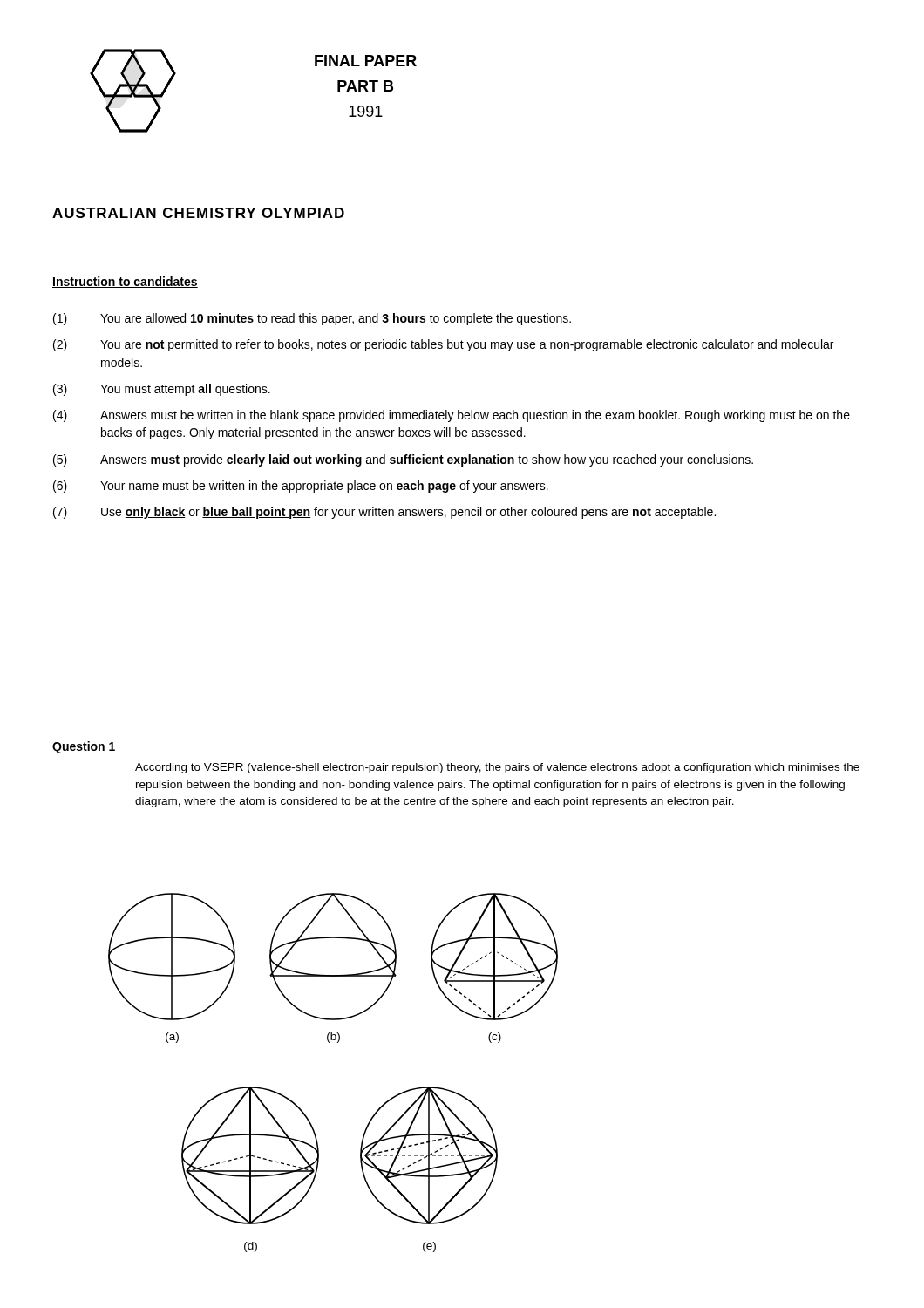Click on the element starting "According to VSEPR (valence-shell electron-pair repulsion) theory,"
This screenshot has height=1308, width=924.
tap(497, 784)
